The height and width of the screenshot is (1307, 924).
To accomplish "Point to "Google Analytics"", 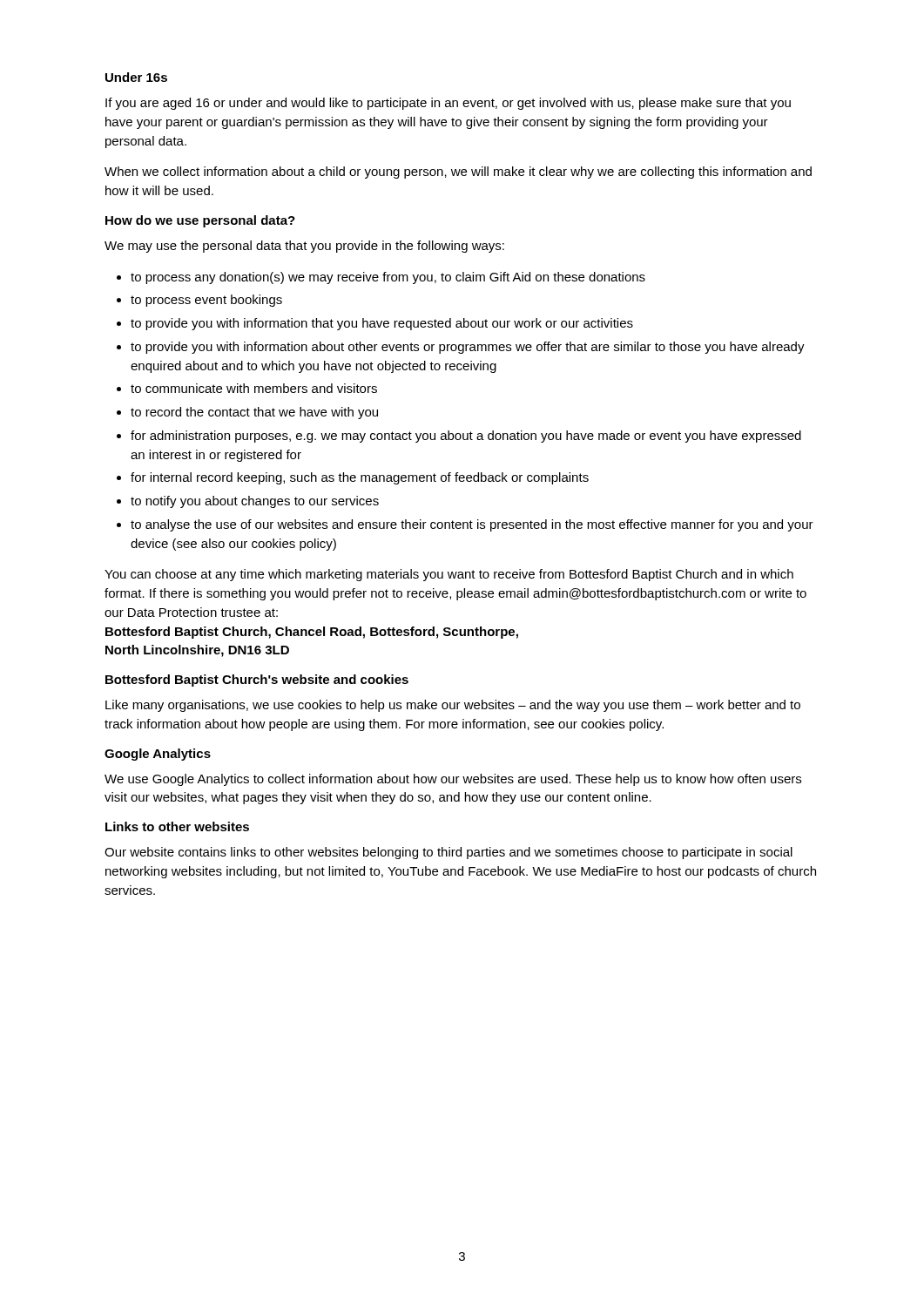I will [x=158, y=753].
